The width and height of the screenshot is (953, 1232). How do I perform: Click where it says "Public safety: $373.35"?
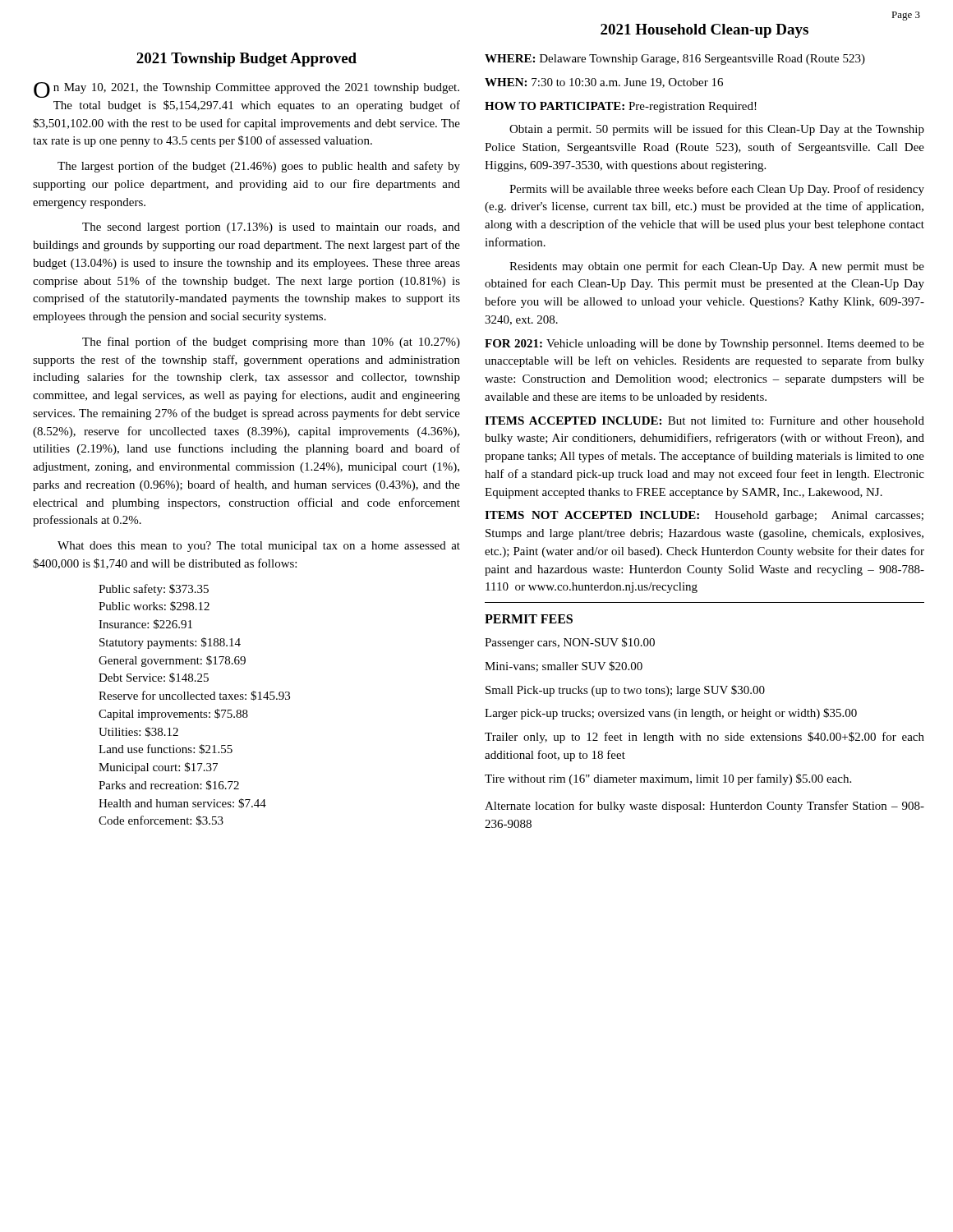coord(154,590)
